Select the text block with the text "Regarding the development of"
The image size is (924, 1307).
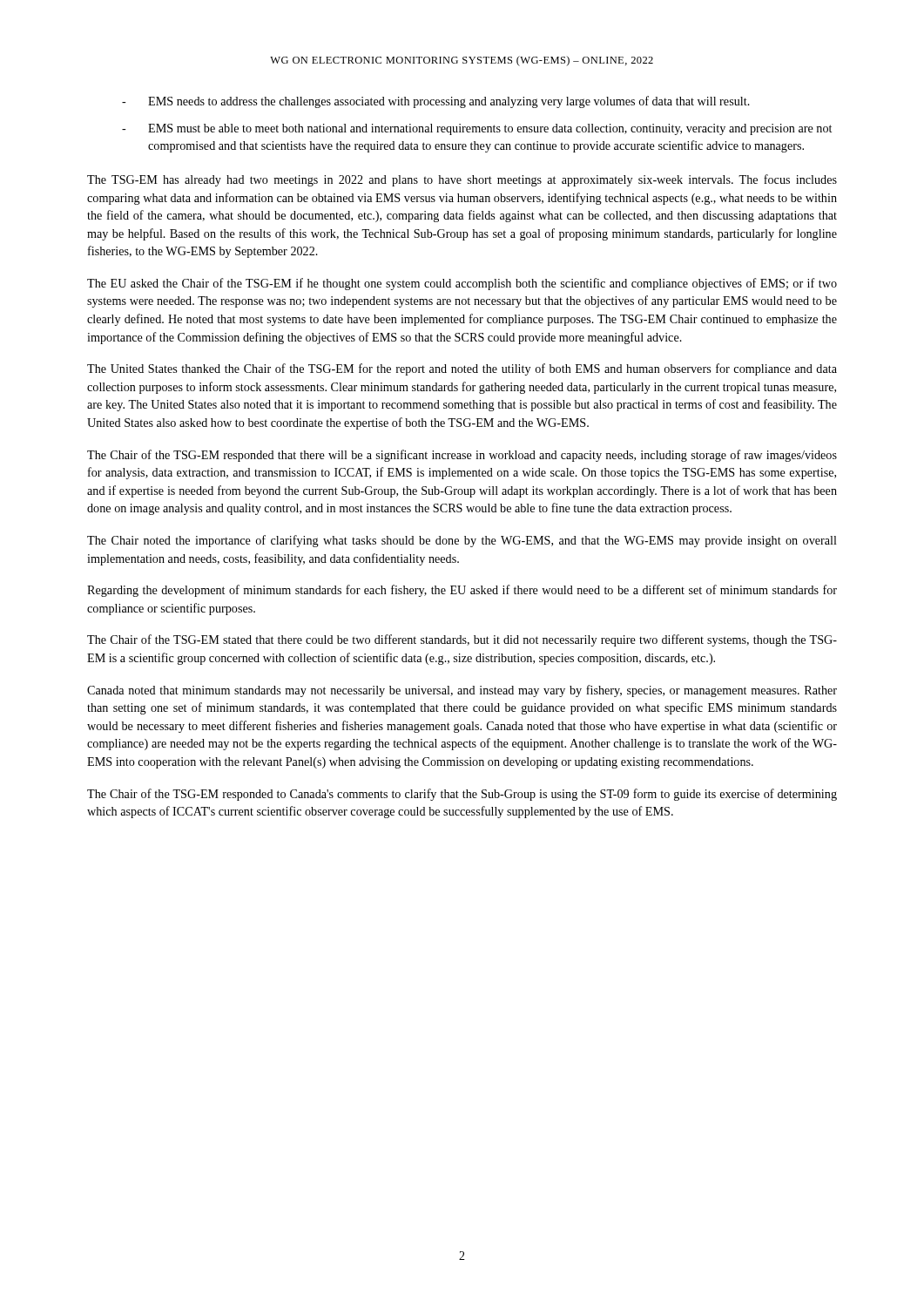(x=462, y=599)
